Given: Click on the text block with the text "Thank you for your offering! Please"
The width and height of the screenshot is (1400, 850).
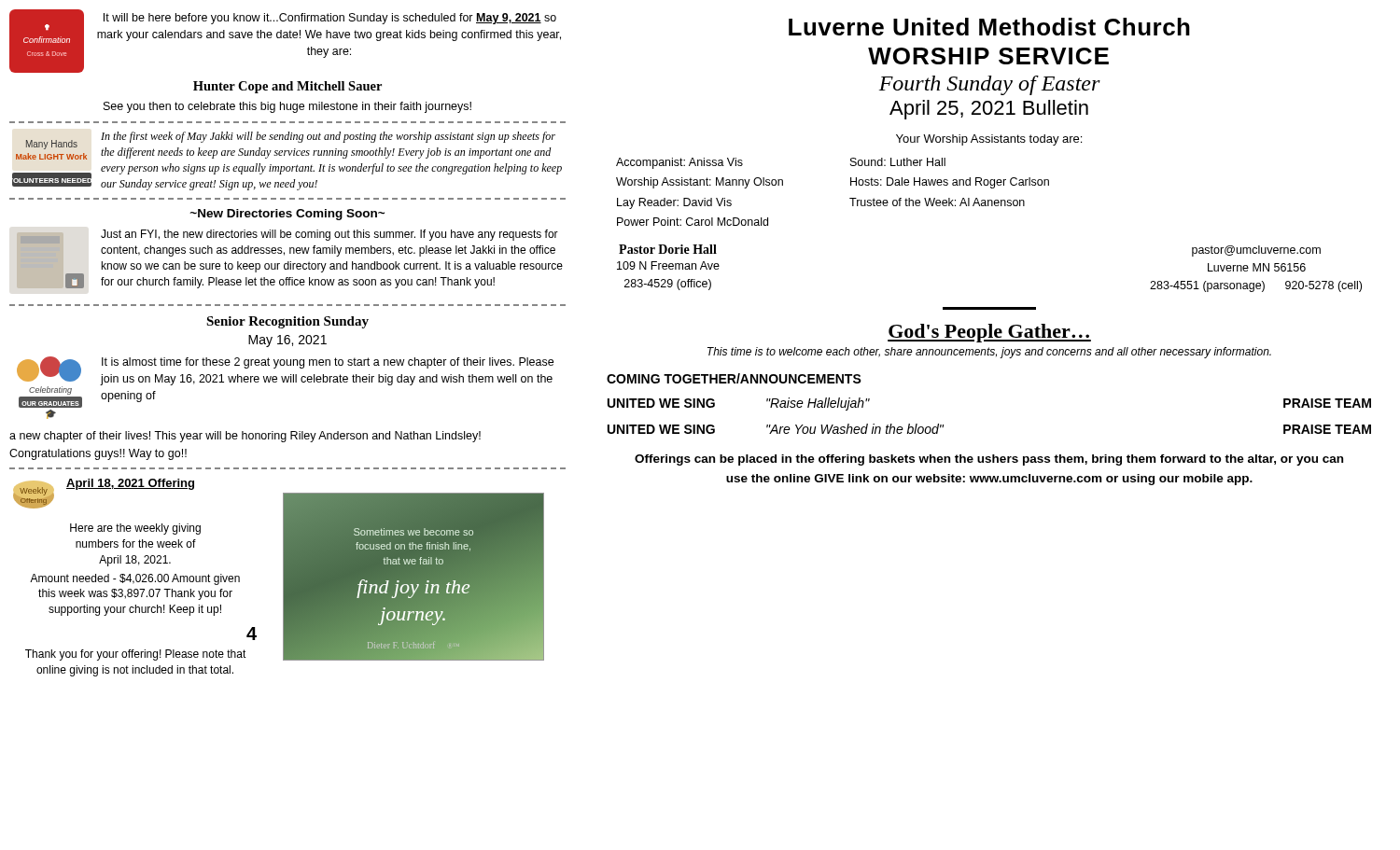Looking at the screenshot, I should (135, 662).
